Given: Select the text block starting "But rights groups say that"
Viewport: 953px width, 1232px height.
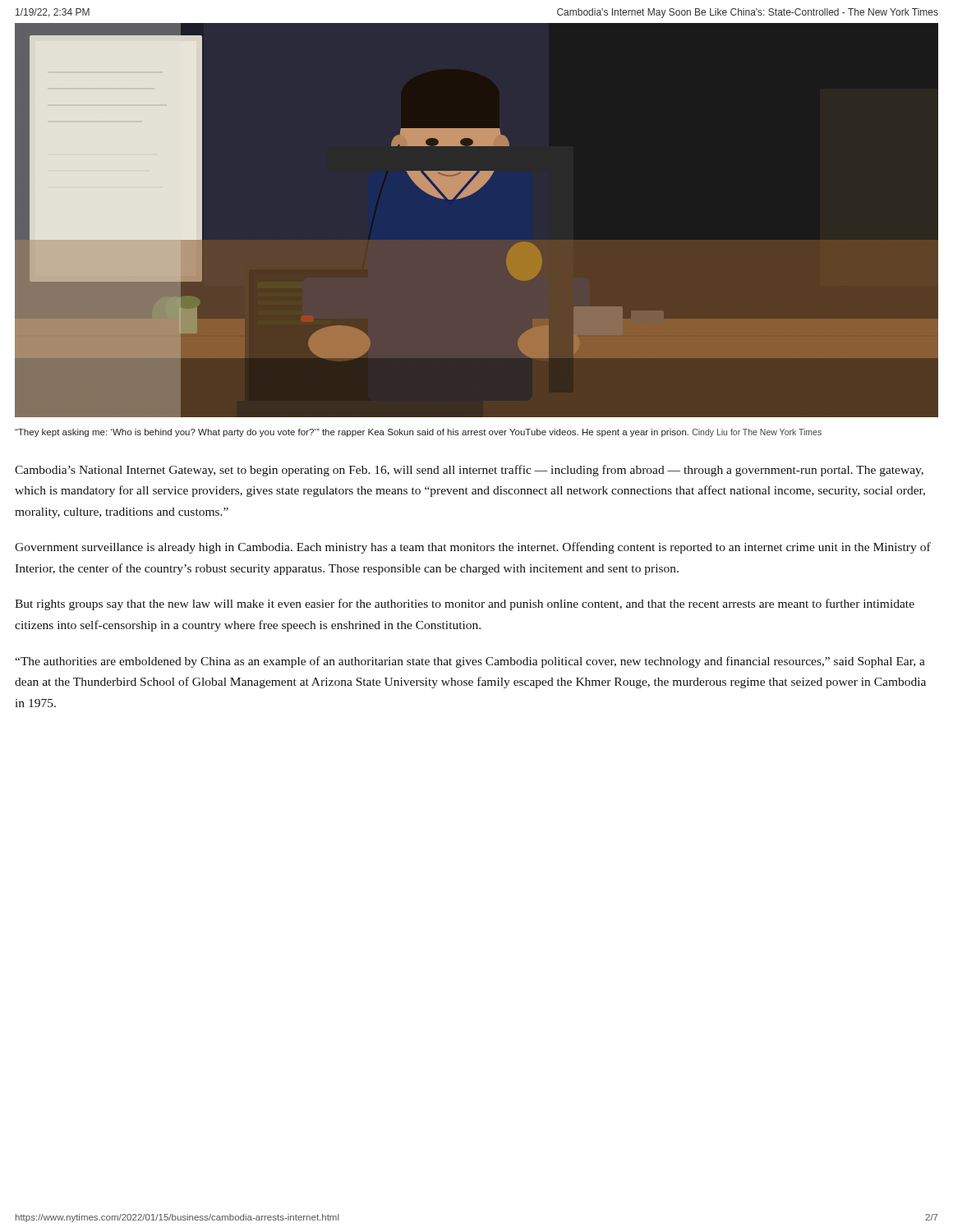Looking at the screenshot, I should tap(465, 614).
